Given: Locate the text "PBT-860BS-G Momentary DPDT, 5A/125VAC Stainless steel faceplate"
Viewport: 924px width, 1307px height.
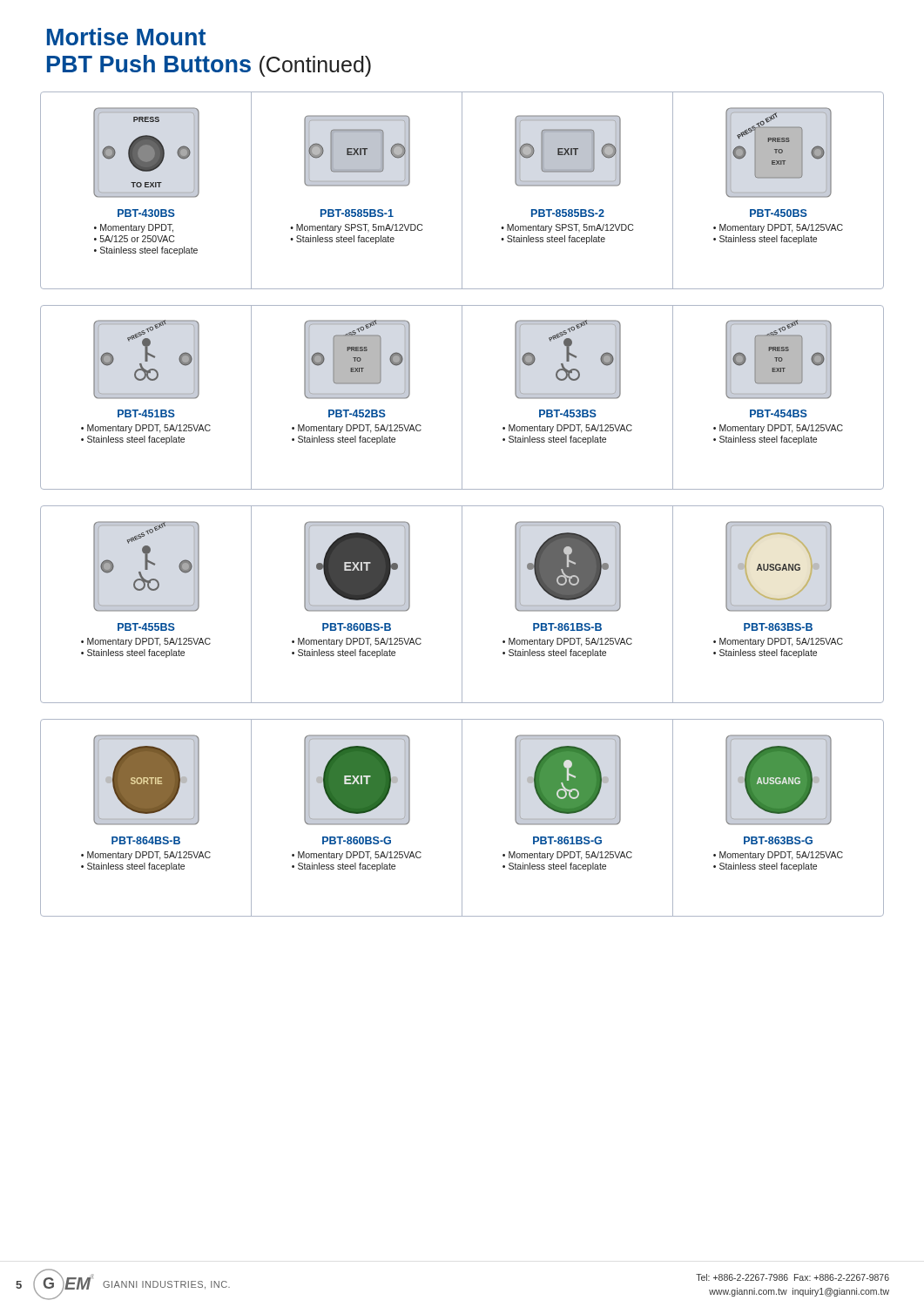Looking at the screenshot, I should (x=357, y=853).
